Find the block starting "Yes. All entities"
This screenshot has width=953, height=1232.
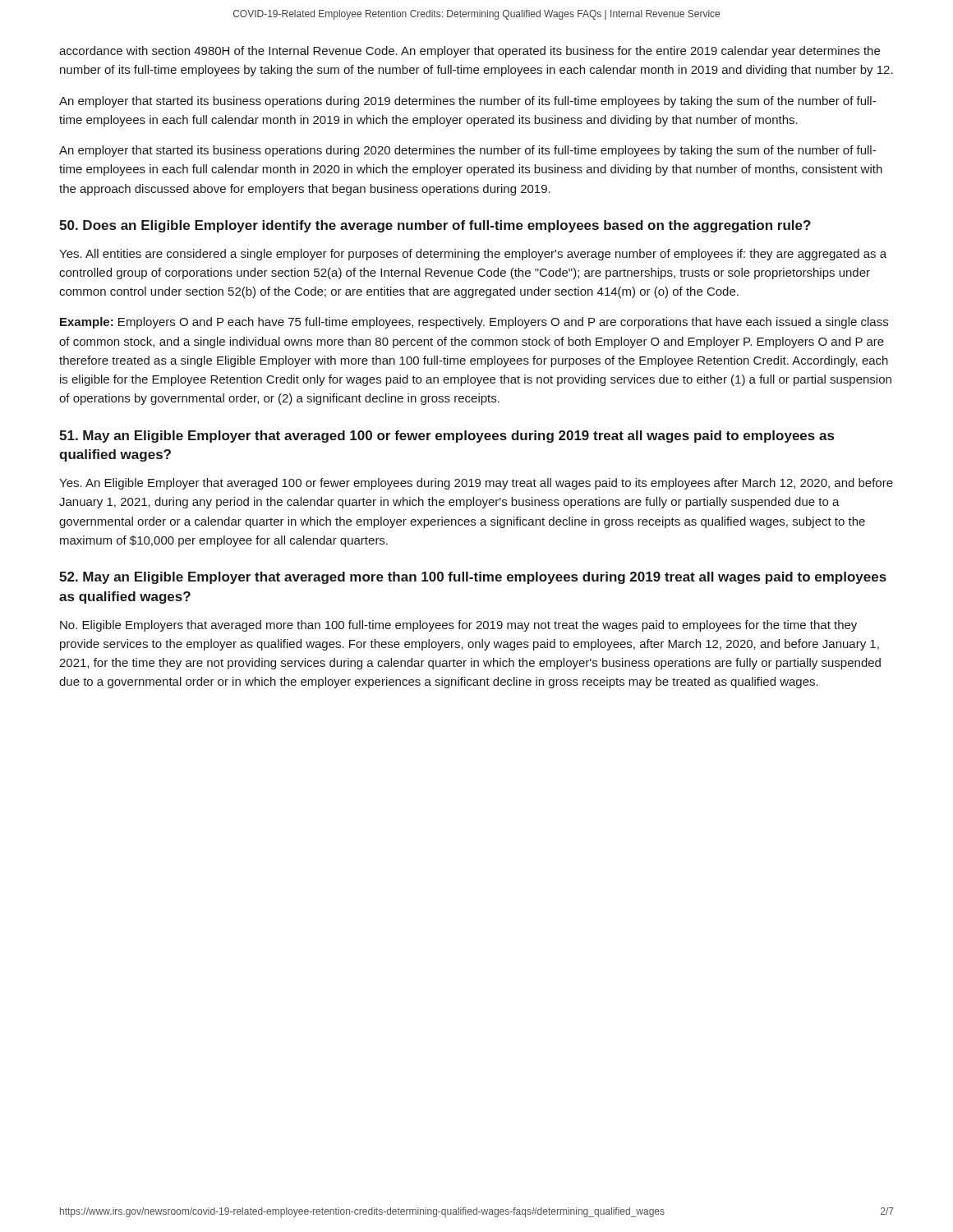(x=473, y=272)
